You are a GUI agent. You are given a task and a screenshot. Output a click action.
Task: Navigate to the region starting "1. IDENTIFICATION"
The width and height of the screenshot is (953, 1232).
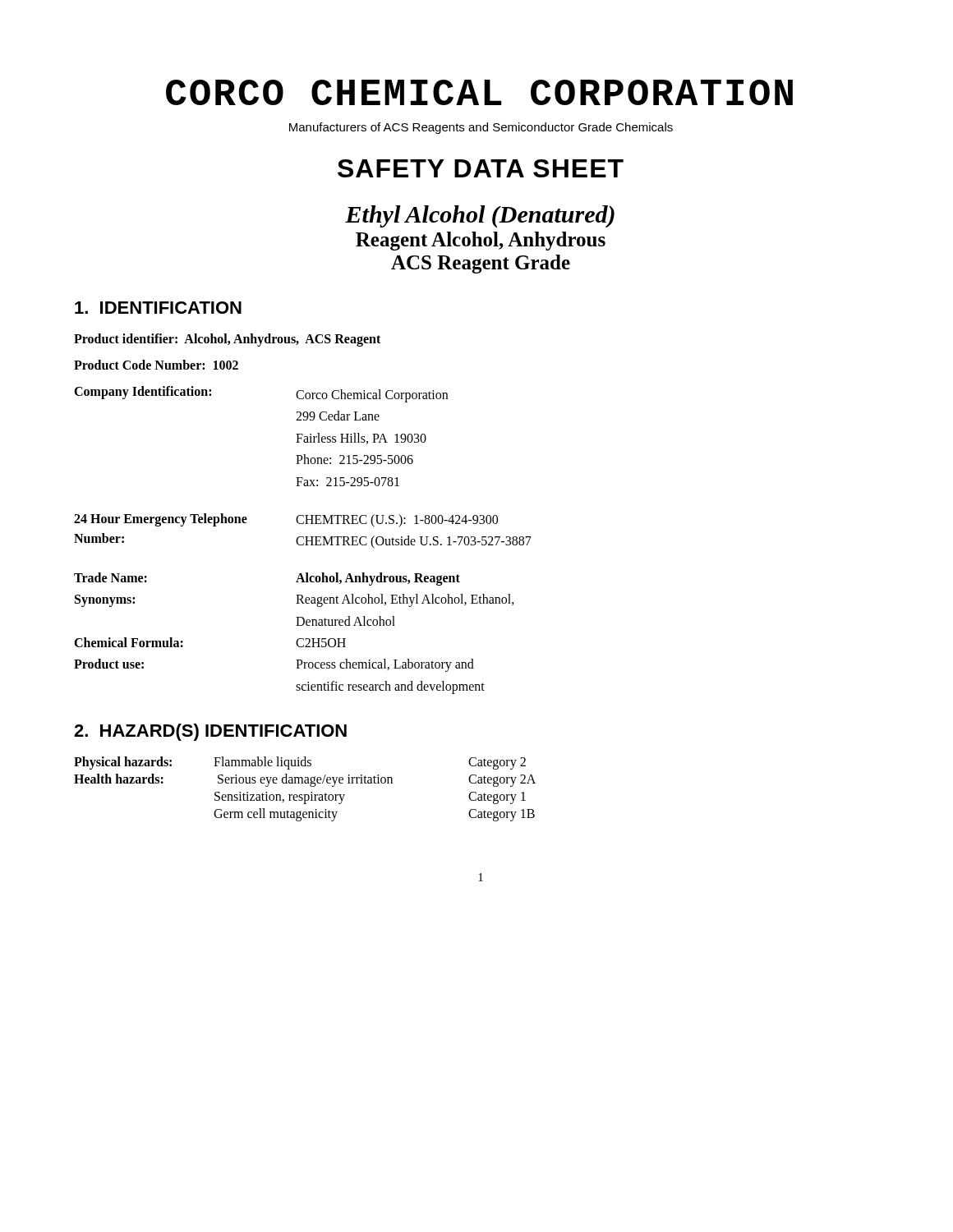coord(158,308)
